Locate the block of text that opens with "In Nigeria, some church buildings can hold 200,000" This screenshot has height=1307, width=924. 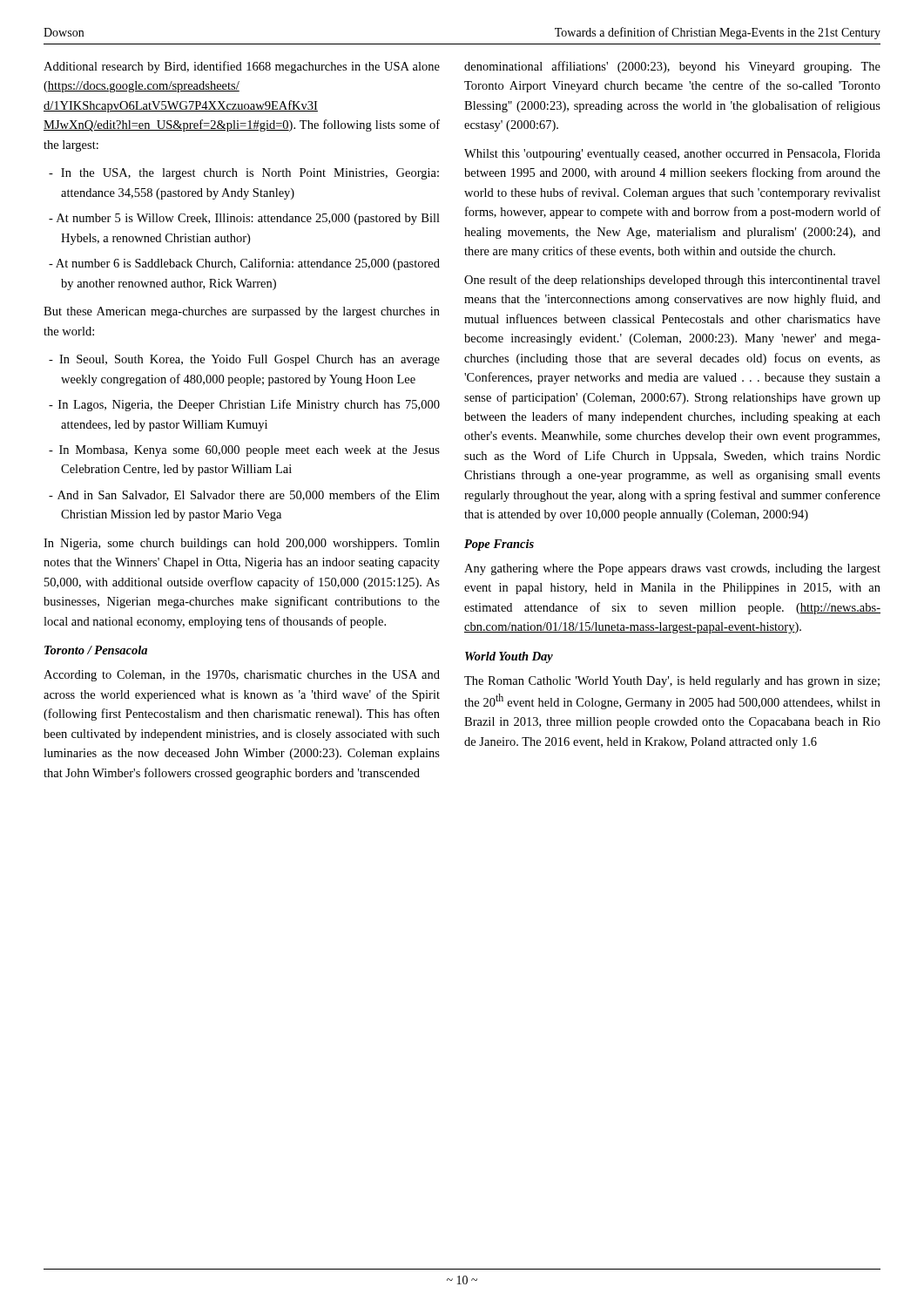[242, 582]
